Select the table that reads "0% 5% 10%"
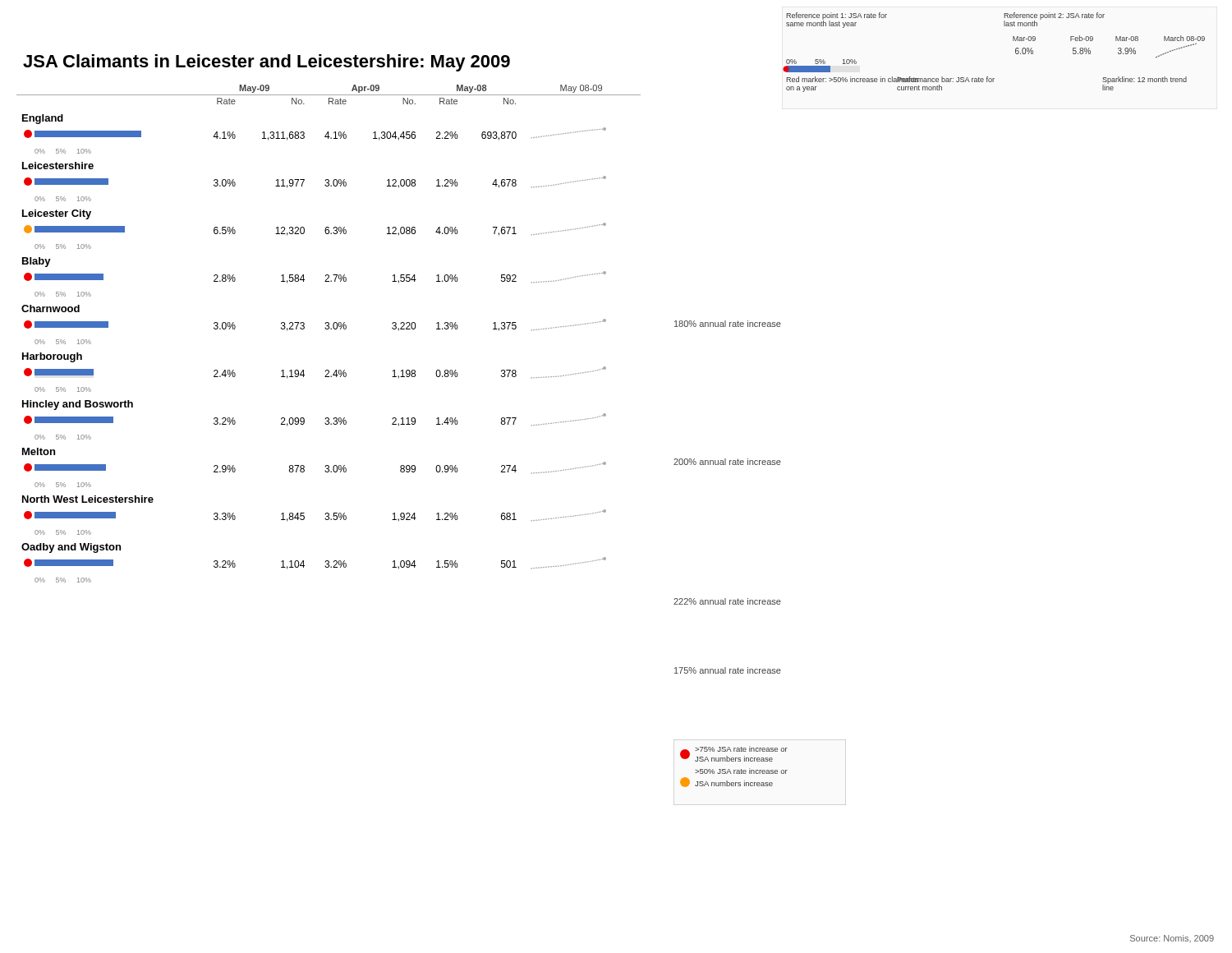 point(329,334)
